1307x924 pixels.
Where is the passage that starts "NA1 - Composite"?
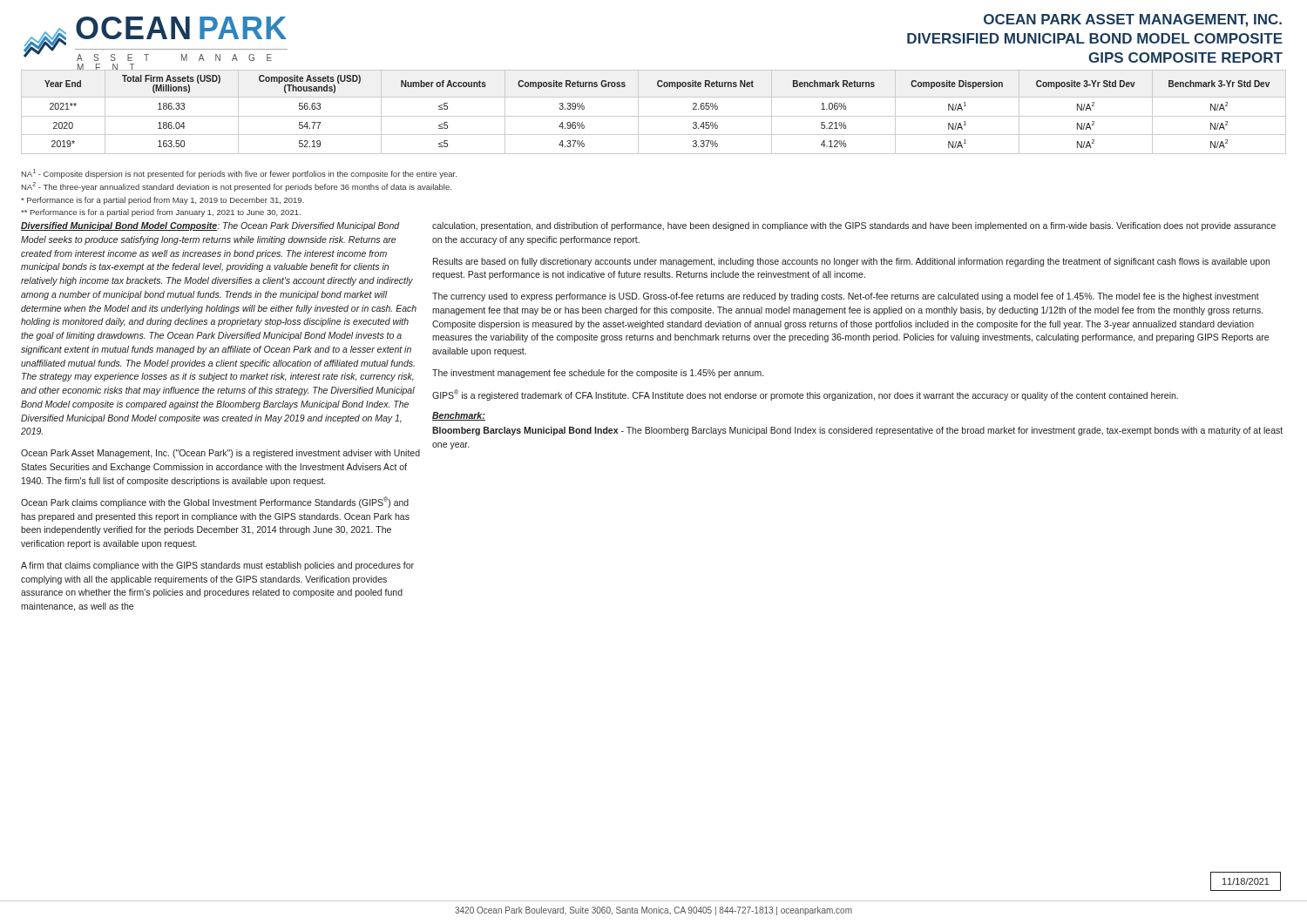coord(239,192)
